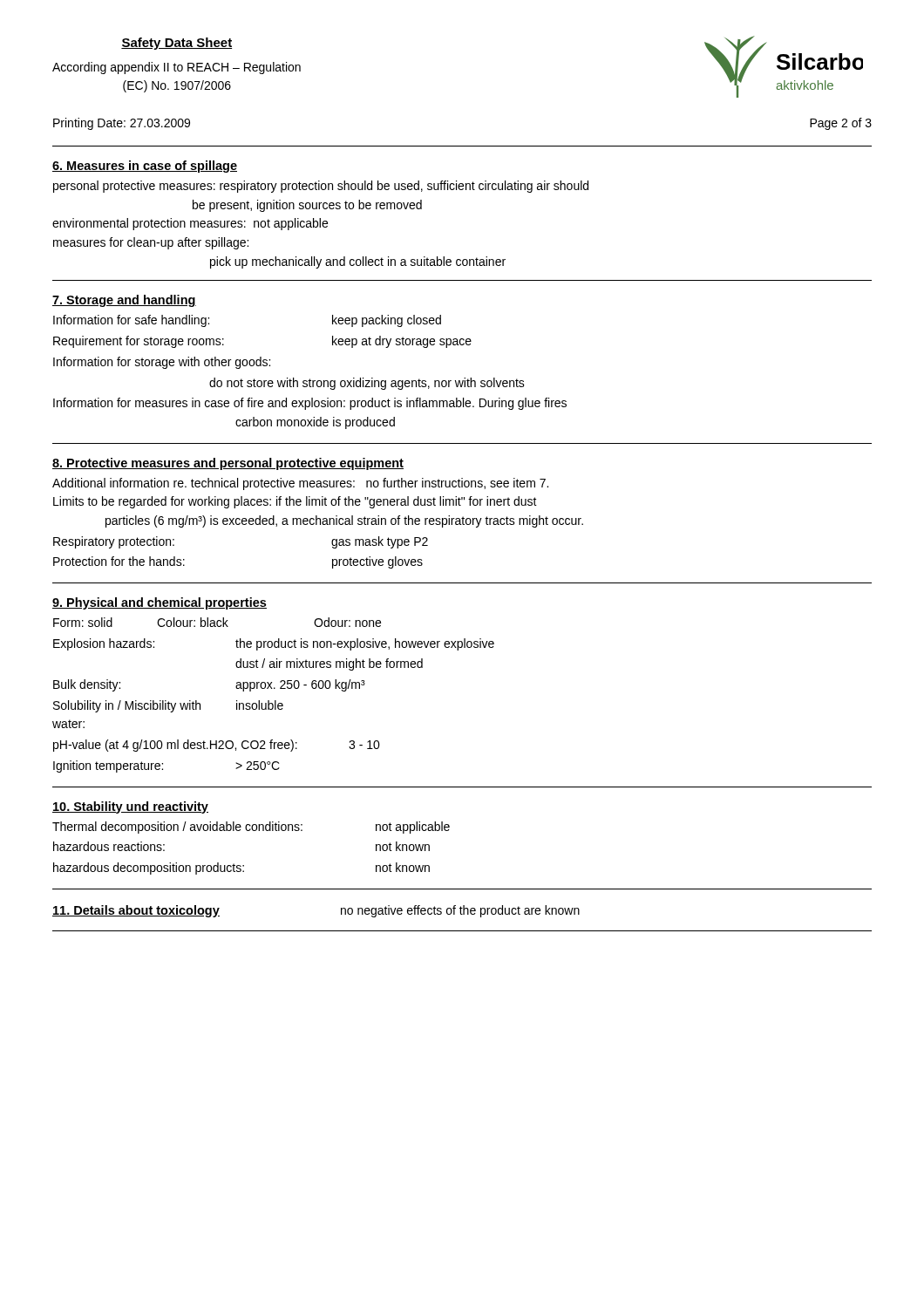924x1308 pixels.
Task: Locate the text block starting "7. Storage and handling"
Action: 124,300
